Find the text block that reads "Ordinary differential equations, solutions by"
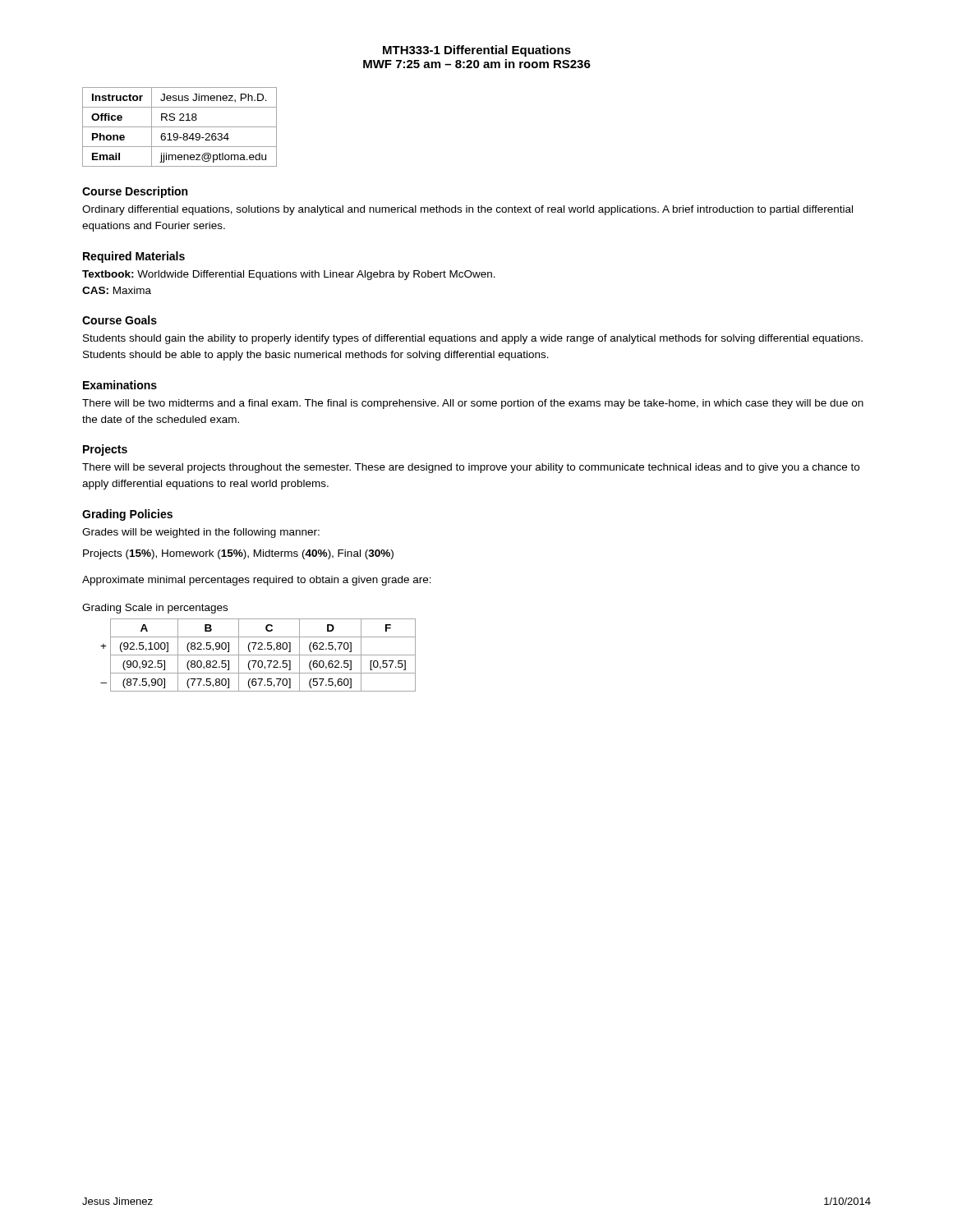Screen dimensions: 1232x953 pos(468,217)
